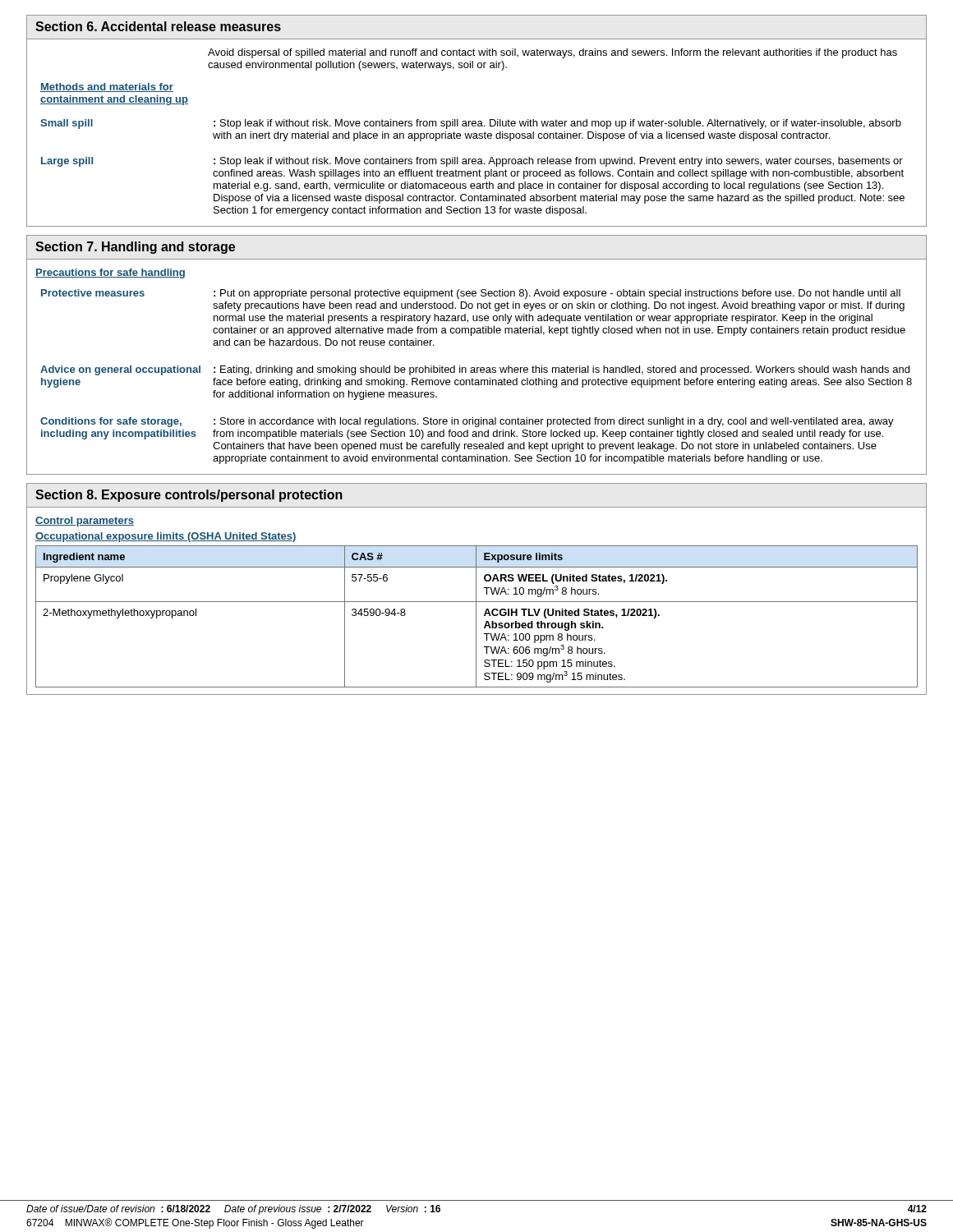953x1232 pixels.
Task: Locate the section header that reads "Section 8. Exposure controls/personal protection Control parameters Occupational"
Action: [476, 589]
